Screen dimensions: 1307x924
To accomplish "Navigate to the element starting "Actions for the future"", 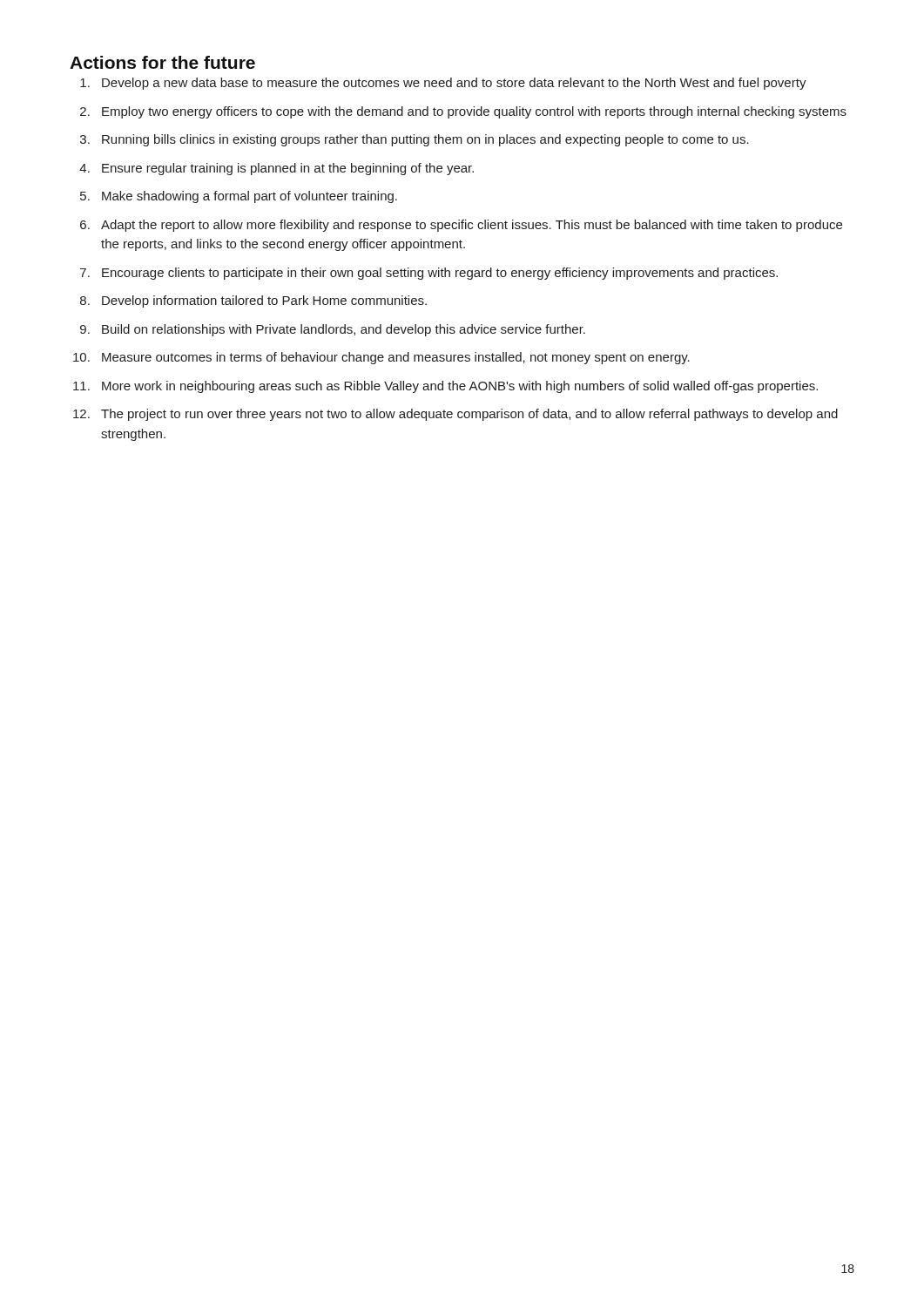I will [x=163, y=62].
